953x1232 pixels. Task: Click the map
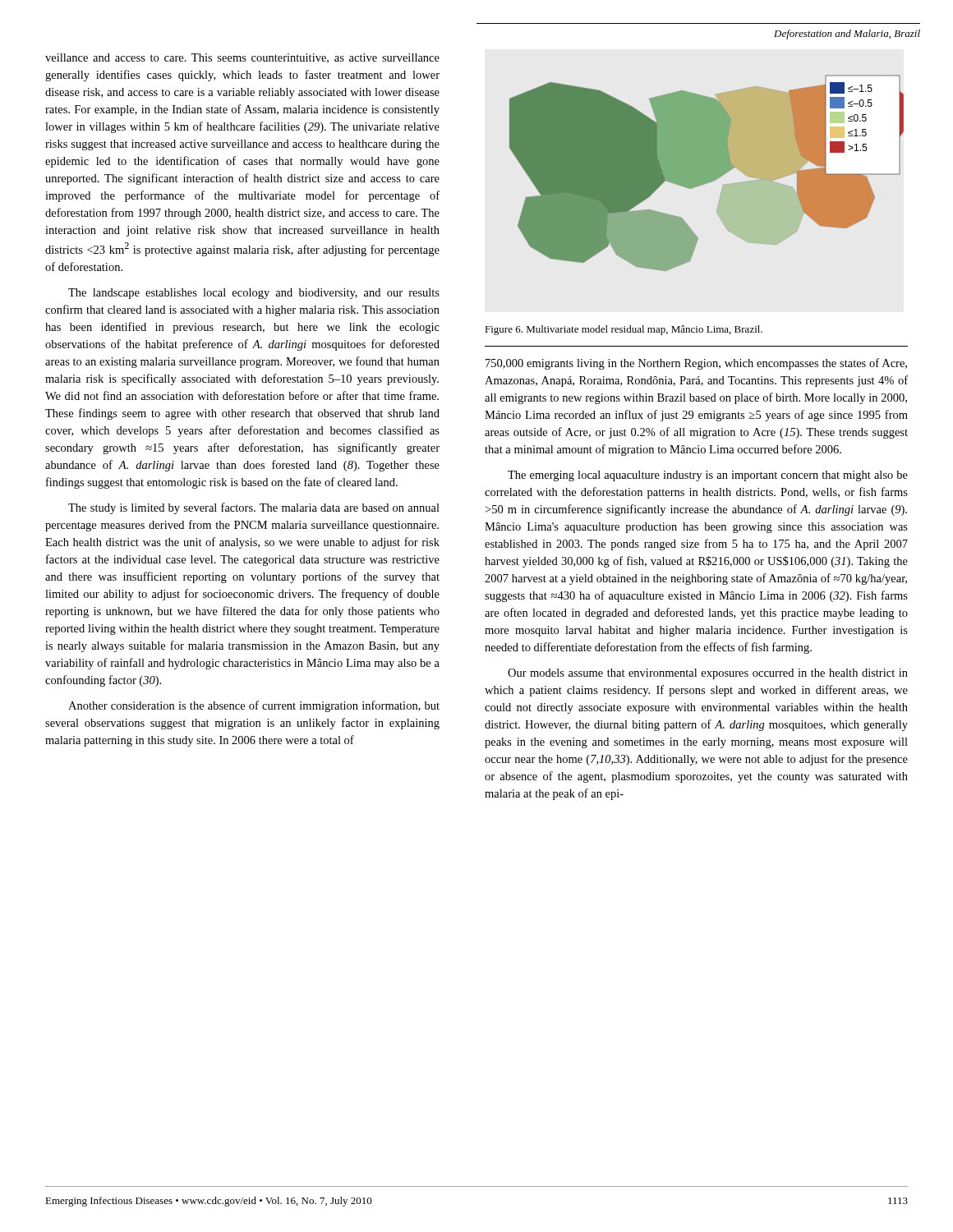(x=696, y=183)
